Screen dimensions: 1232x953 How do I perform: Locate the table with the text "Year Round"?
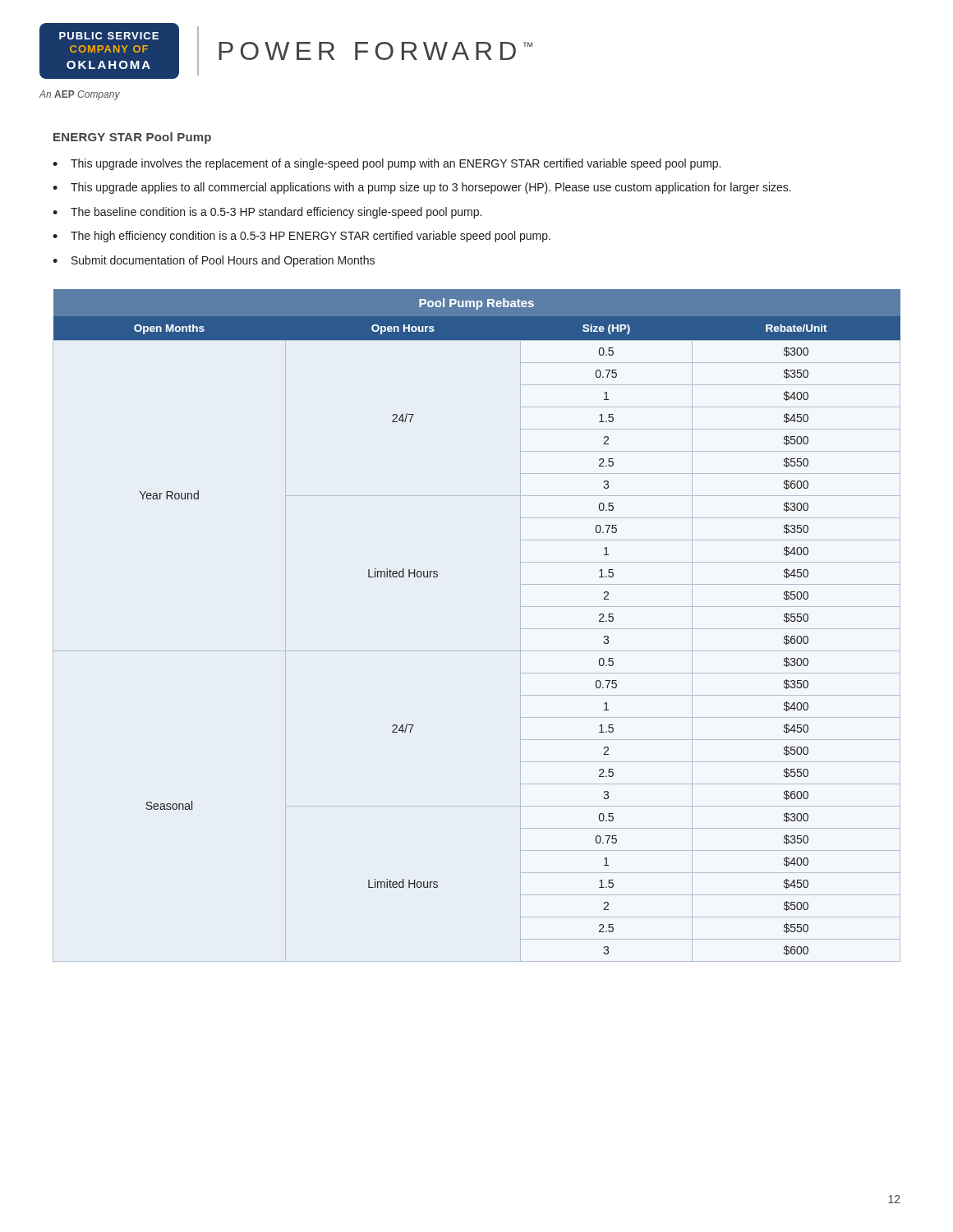(476, 625)
